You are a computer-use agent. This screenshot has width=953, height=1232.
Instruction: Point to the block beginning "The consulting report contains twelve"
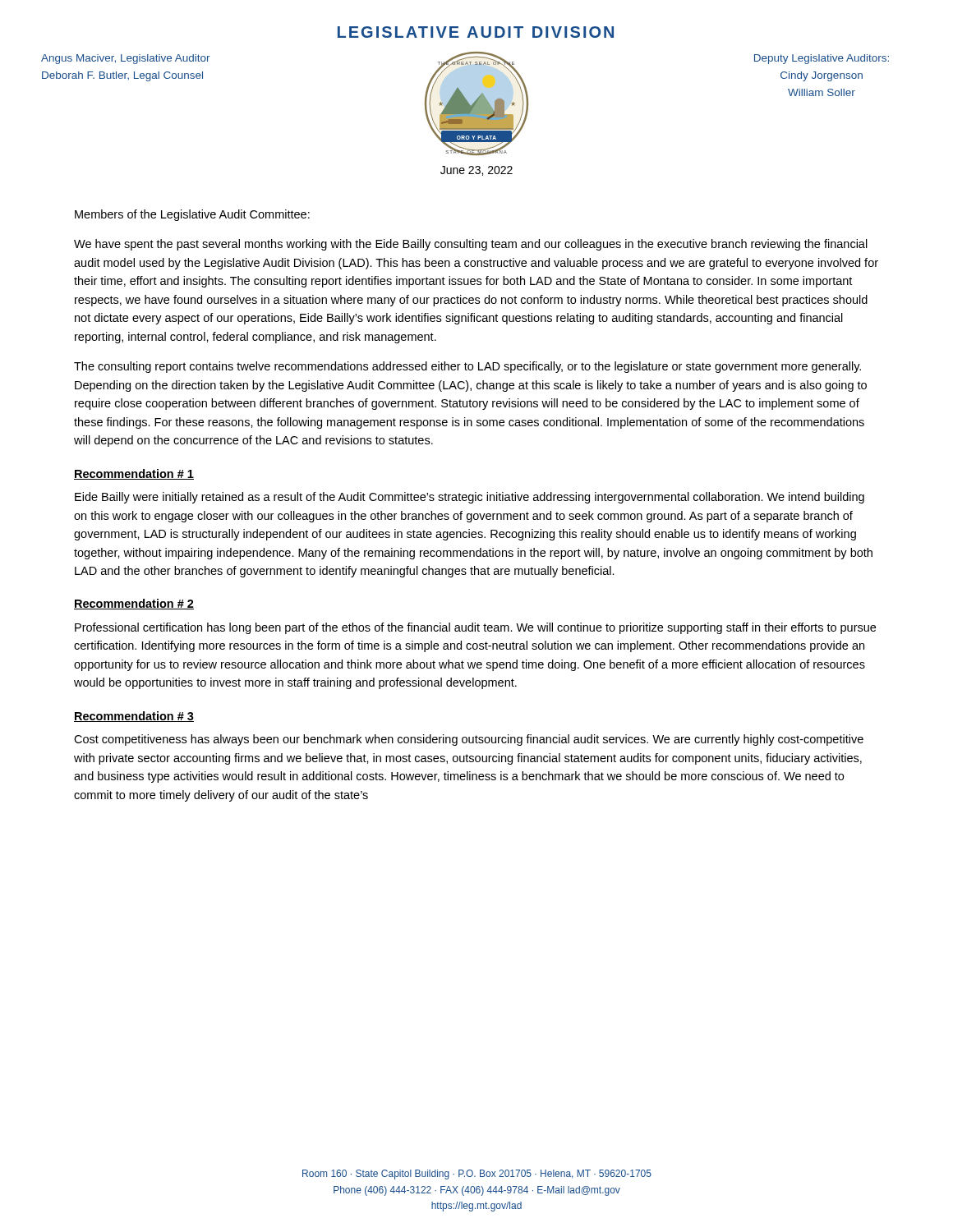[x=471, y=403]
